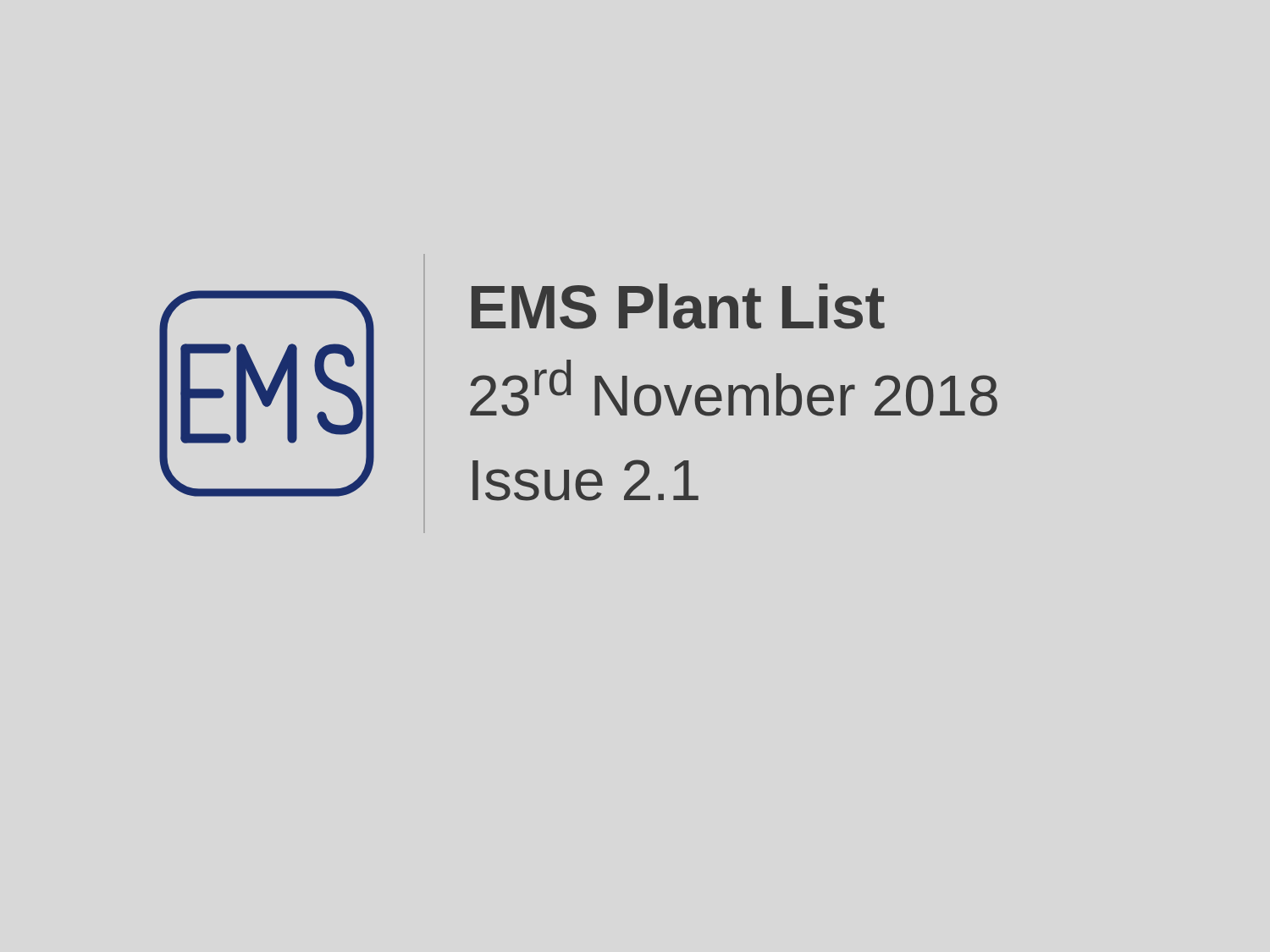Screen dimensions: 952x1270
Task: Where does it say "23rd November 2018"?
Action: [734, 390]
